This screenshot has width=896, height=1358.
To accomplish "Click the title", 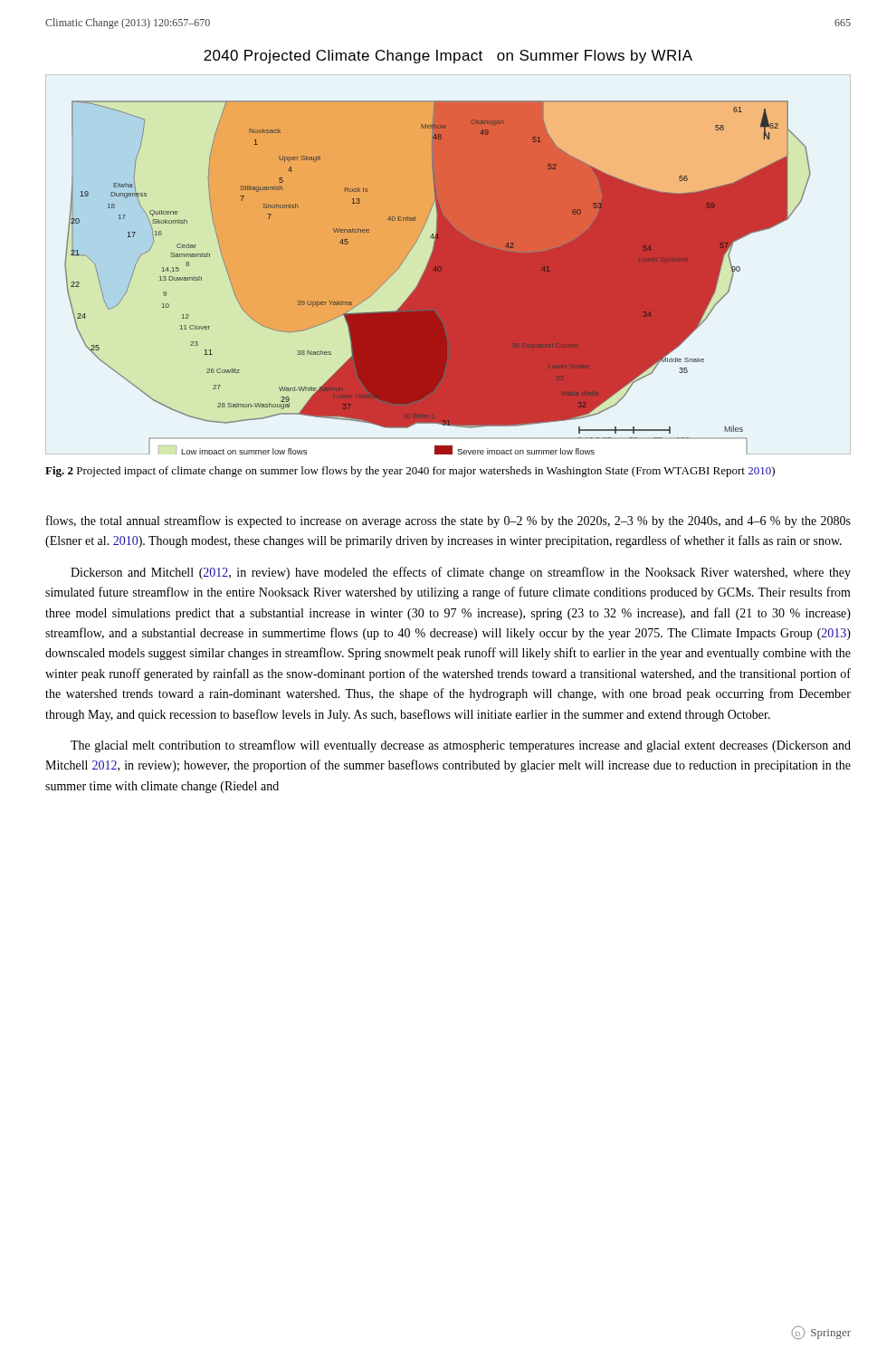I will point(448,56).
